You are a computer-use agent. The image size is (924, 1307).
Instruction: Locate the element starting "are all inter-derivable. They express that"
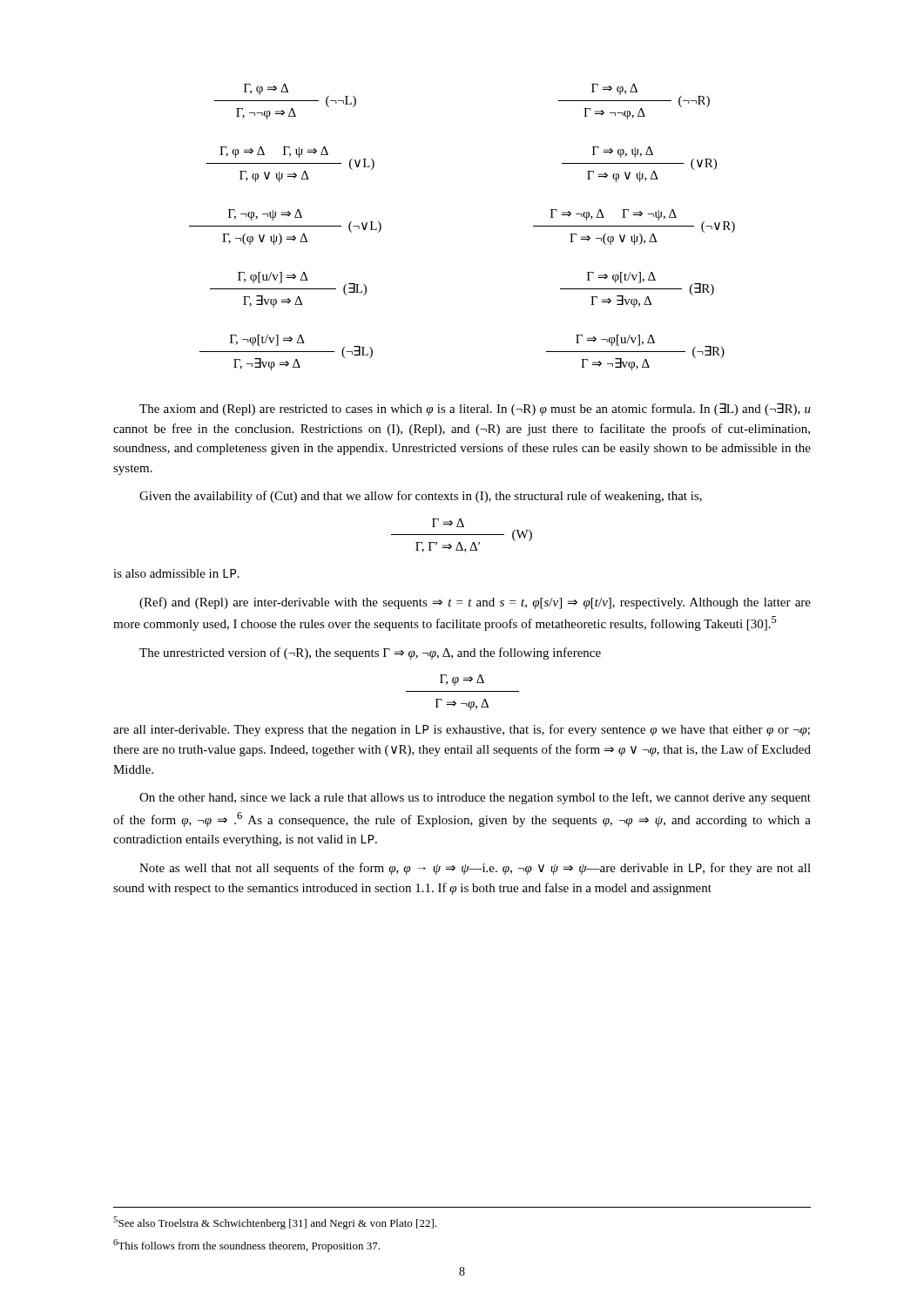tap(462, 749)
